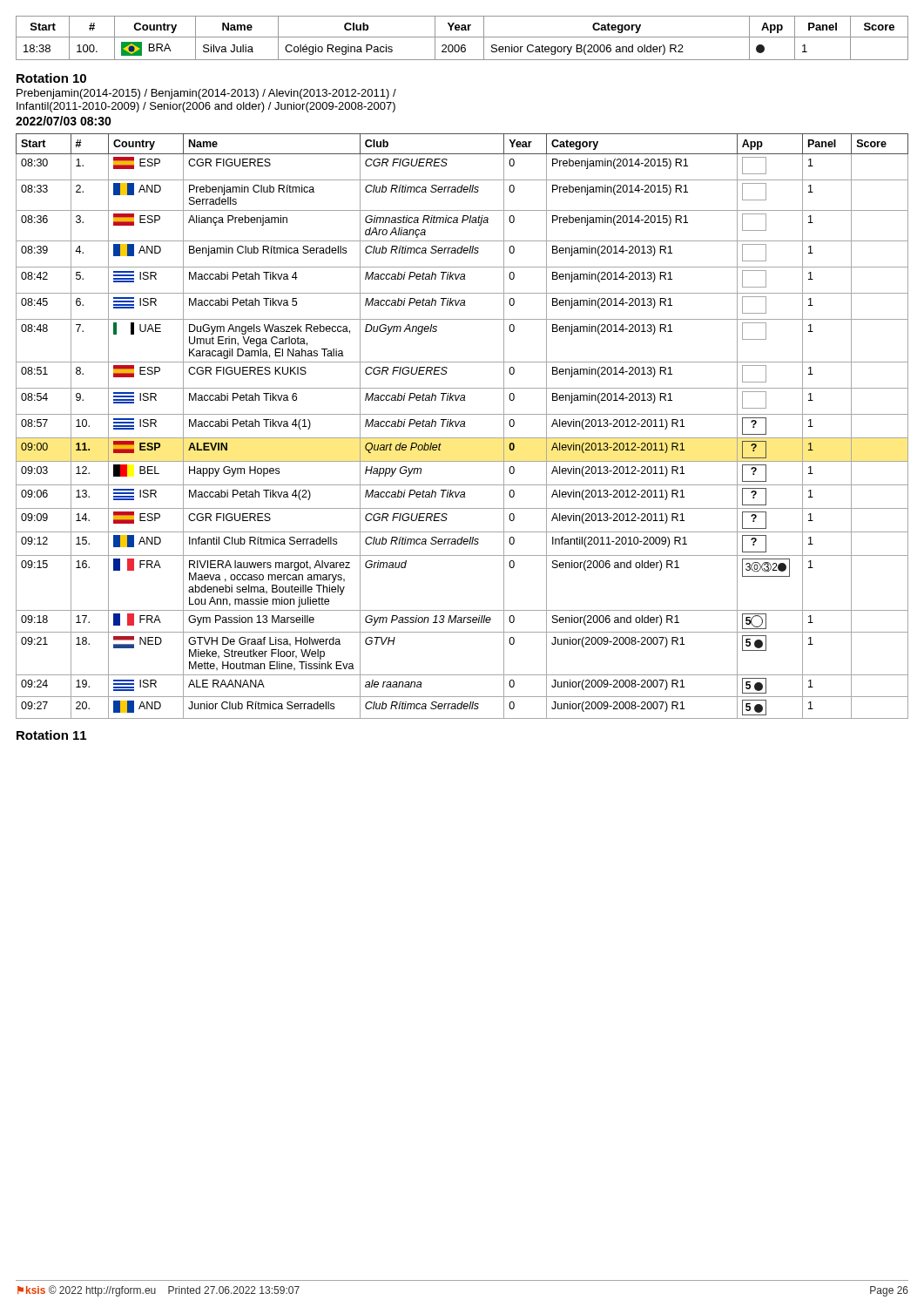The image size is (924, 1307).
Task: Click on the table containing "Colégio Regina Pacis"
Action: coord(462,38)
